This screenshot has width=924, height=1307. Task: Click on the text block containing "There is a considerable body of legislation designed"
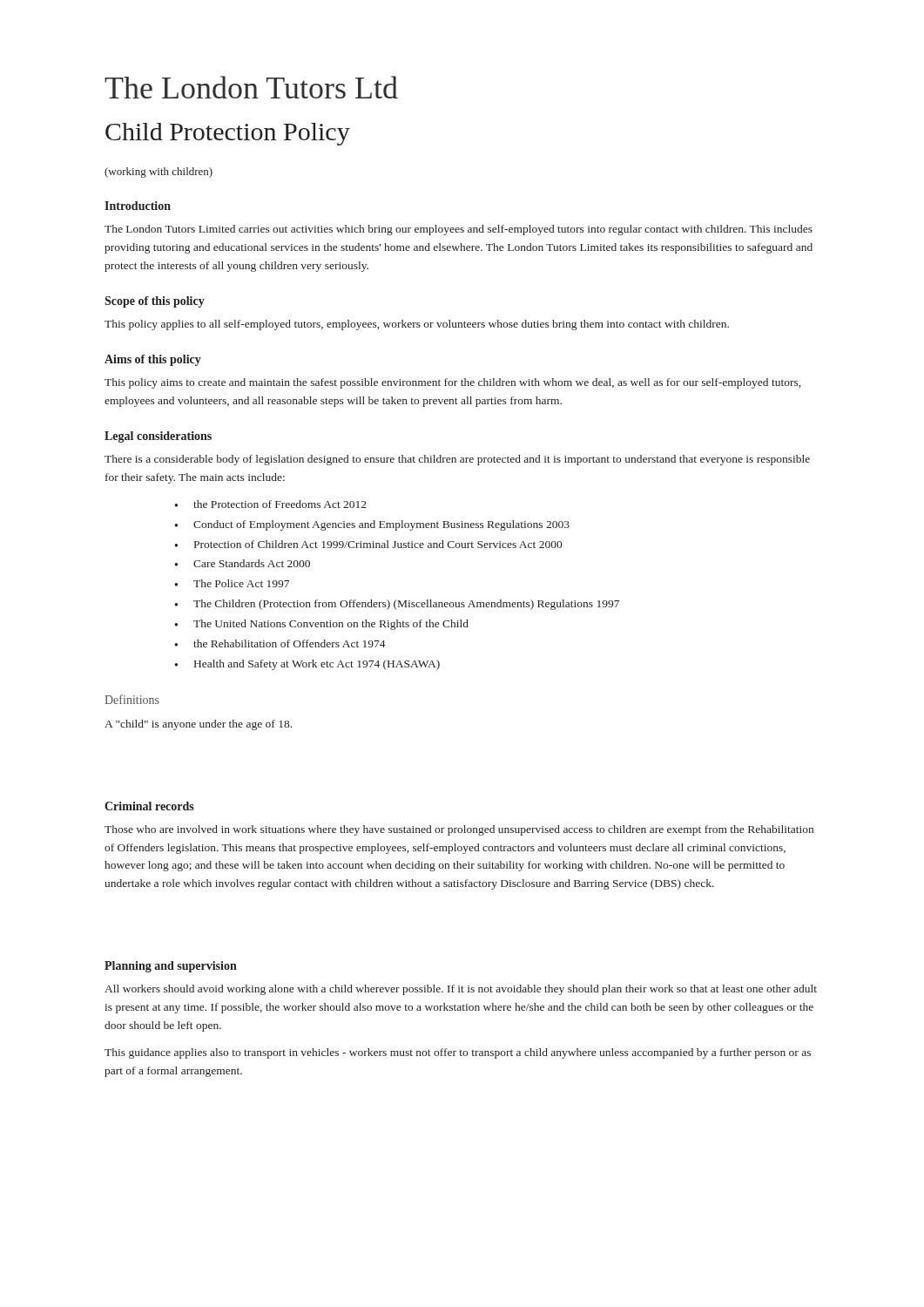tap(457, 468)
